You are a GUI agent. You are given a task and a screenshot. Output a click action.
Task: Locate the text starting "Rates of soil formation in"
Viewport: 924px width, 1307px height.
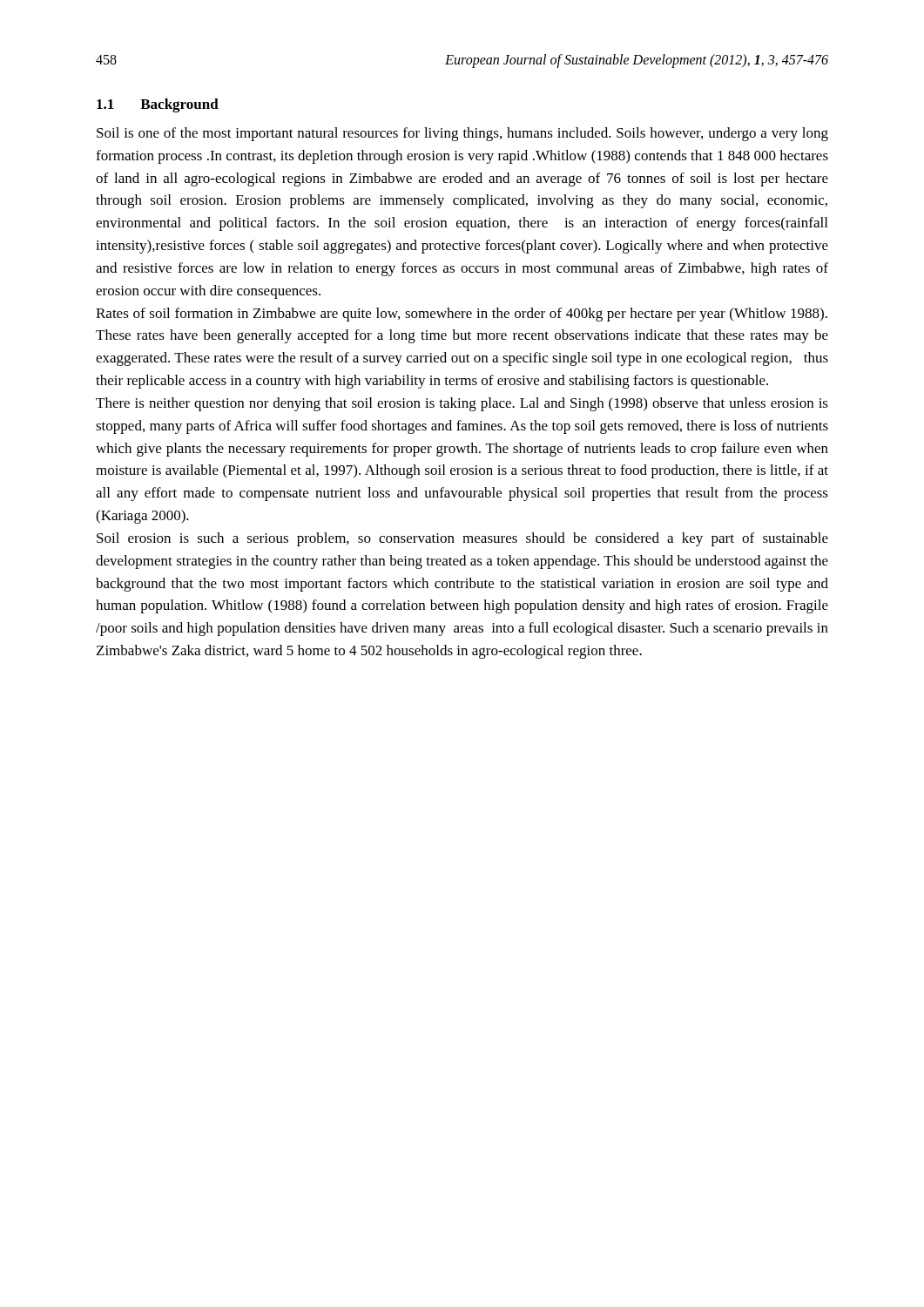[x=462, y=347]
